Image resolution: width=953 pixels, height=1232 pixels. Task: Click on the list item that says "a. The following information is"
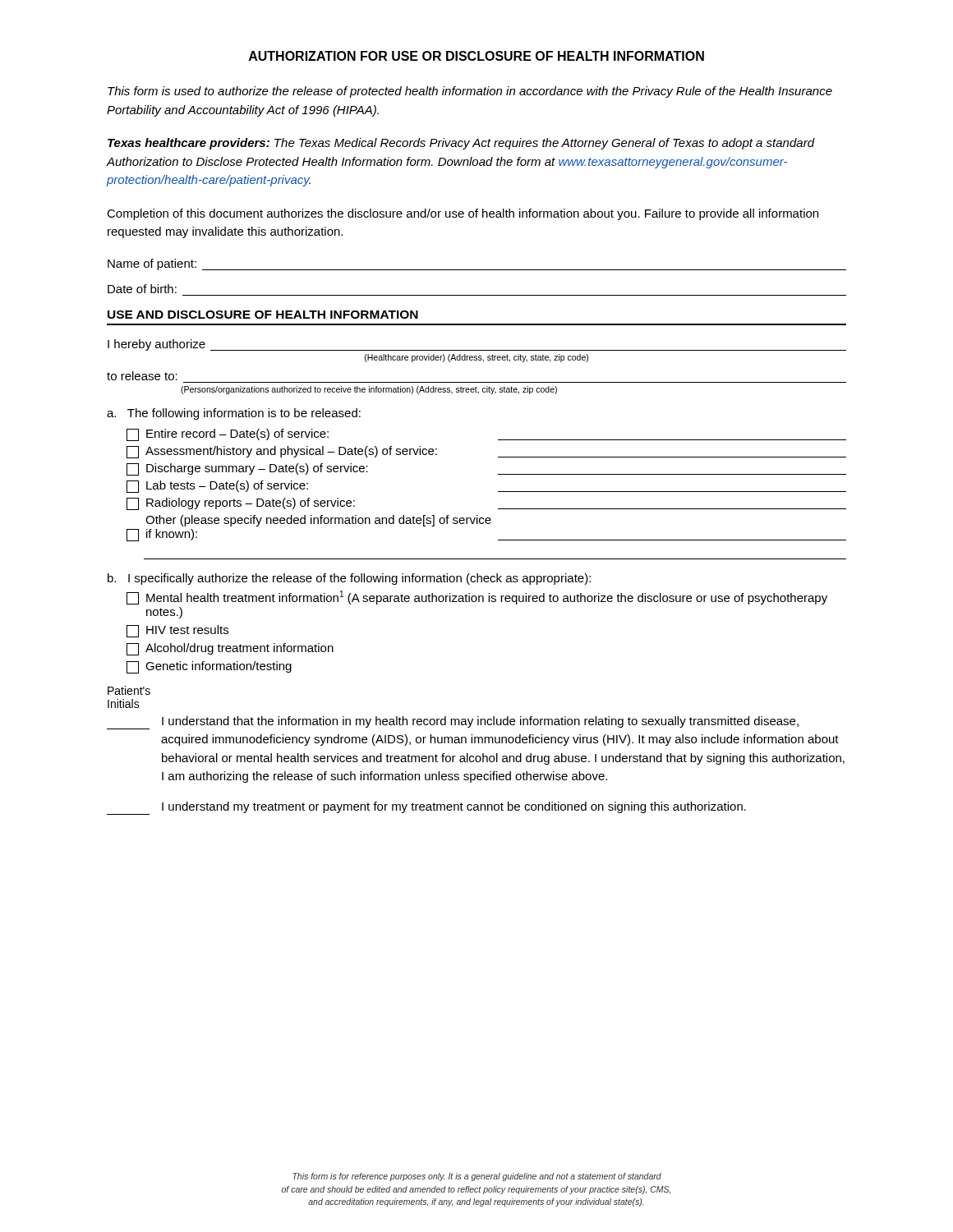(x=234, y=414)
